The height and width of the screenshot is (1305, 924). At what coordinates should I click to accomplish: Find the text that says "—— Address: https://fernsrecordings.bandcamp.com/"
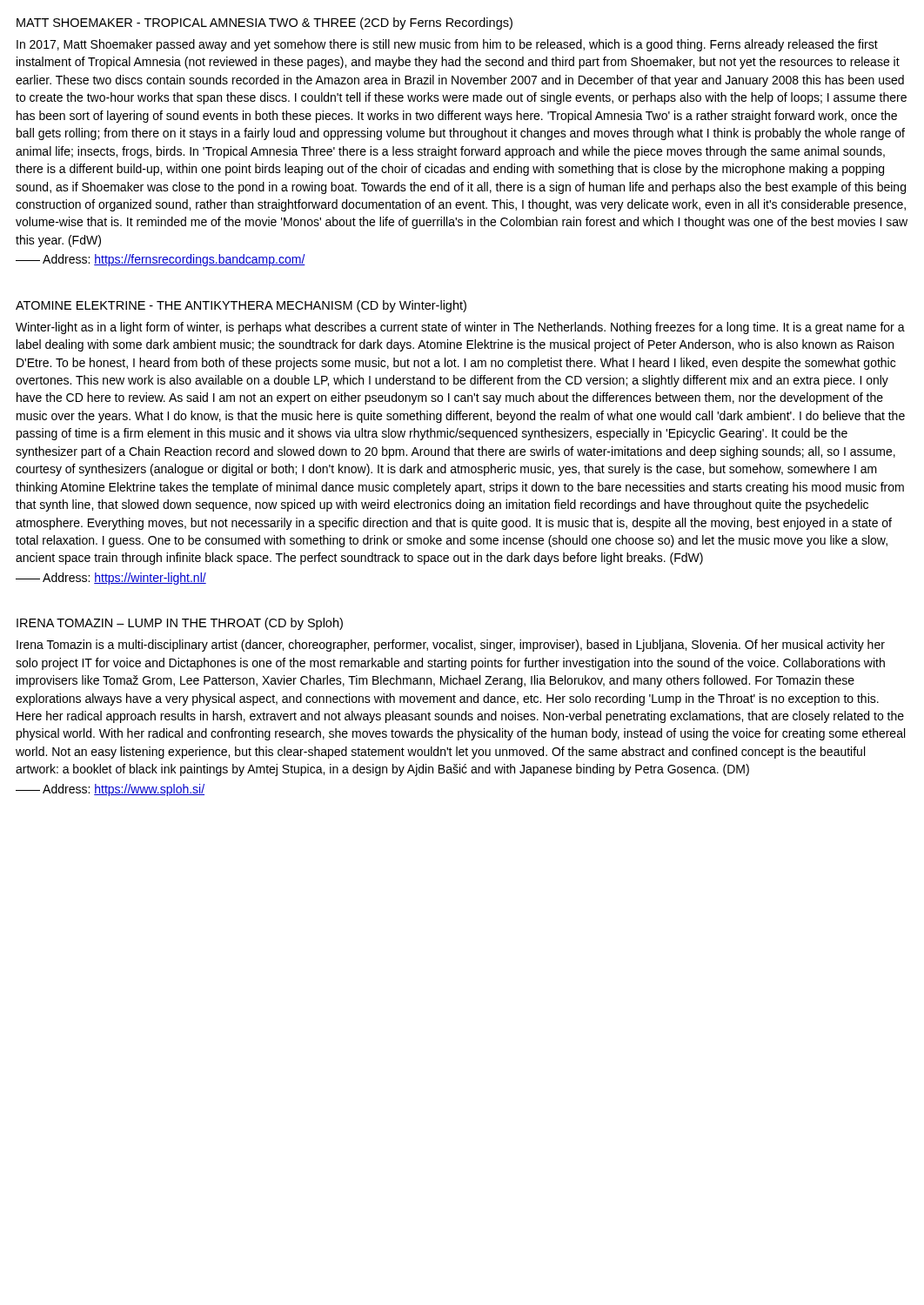point(160,259)
